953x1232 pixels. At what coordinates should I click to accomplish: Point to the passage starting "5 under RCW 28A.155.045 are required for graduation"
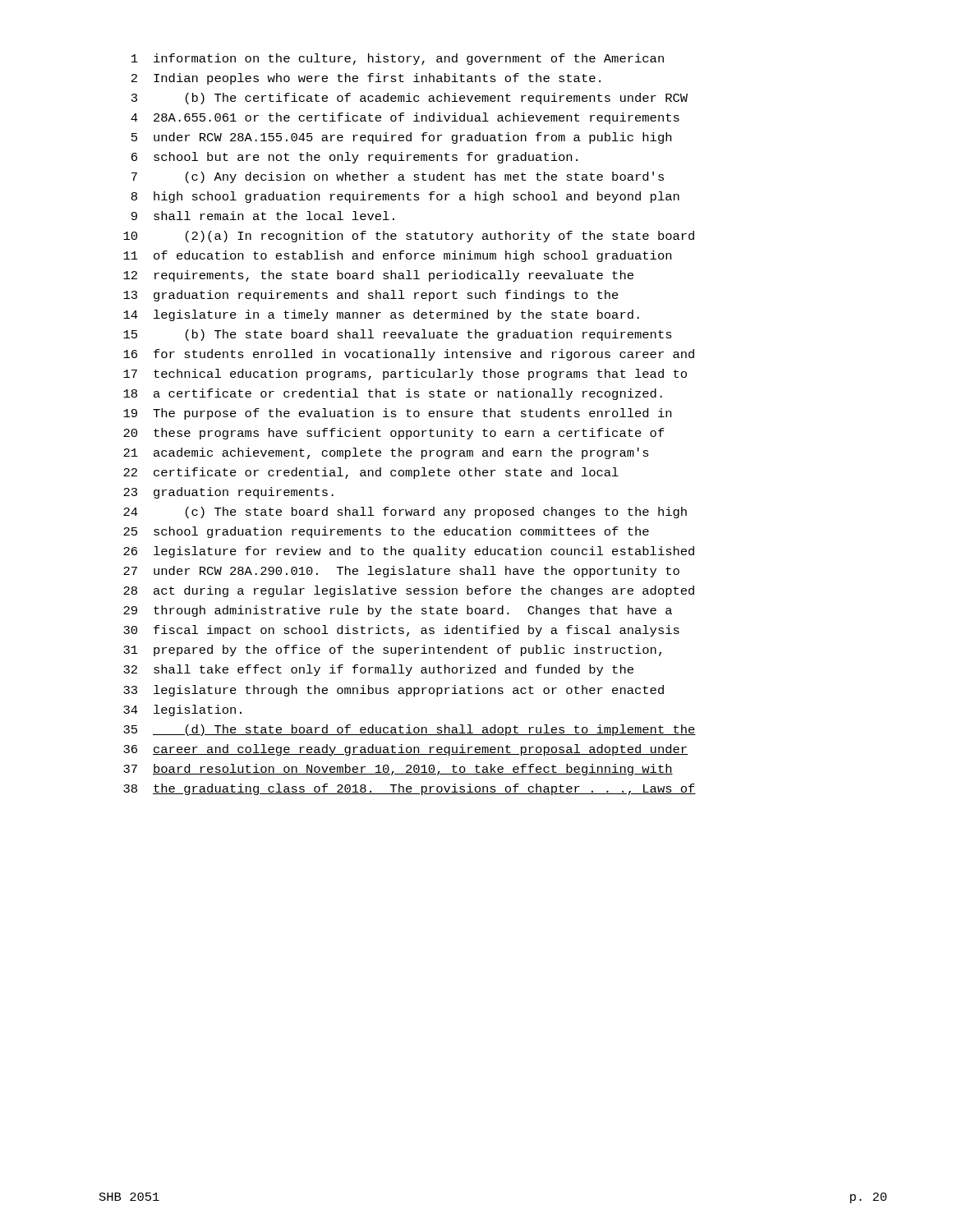493,138
